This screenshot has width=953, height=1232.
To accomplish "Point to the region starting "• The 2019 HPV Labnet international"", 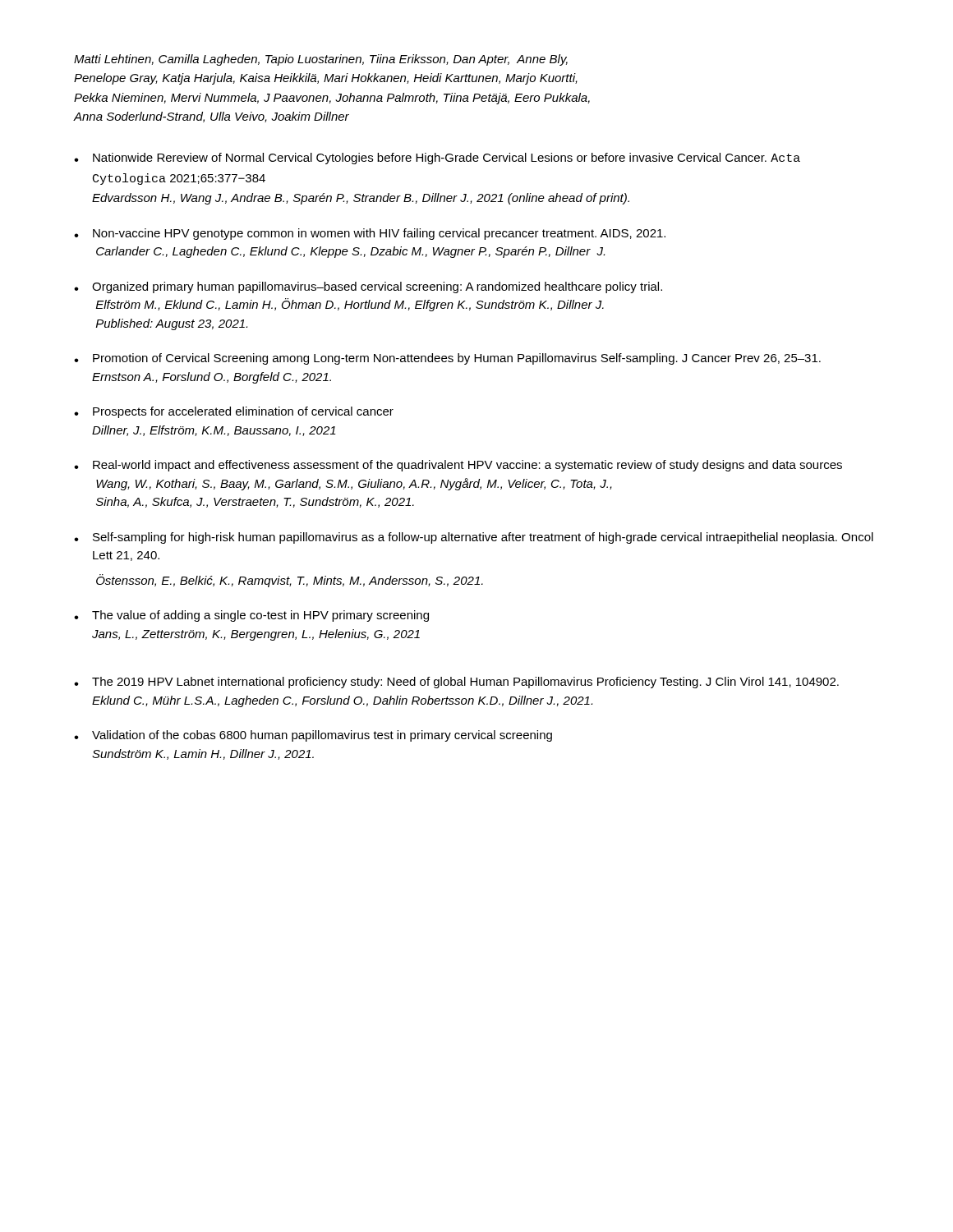I will tap(457, 691).
